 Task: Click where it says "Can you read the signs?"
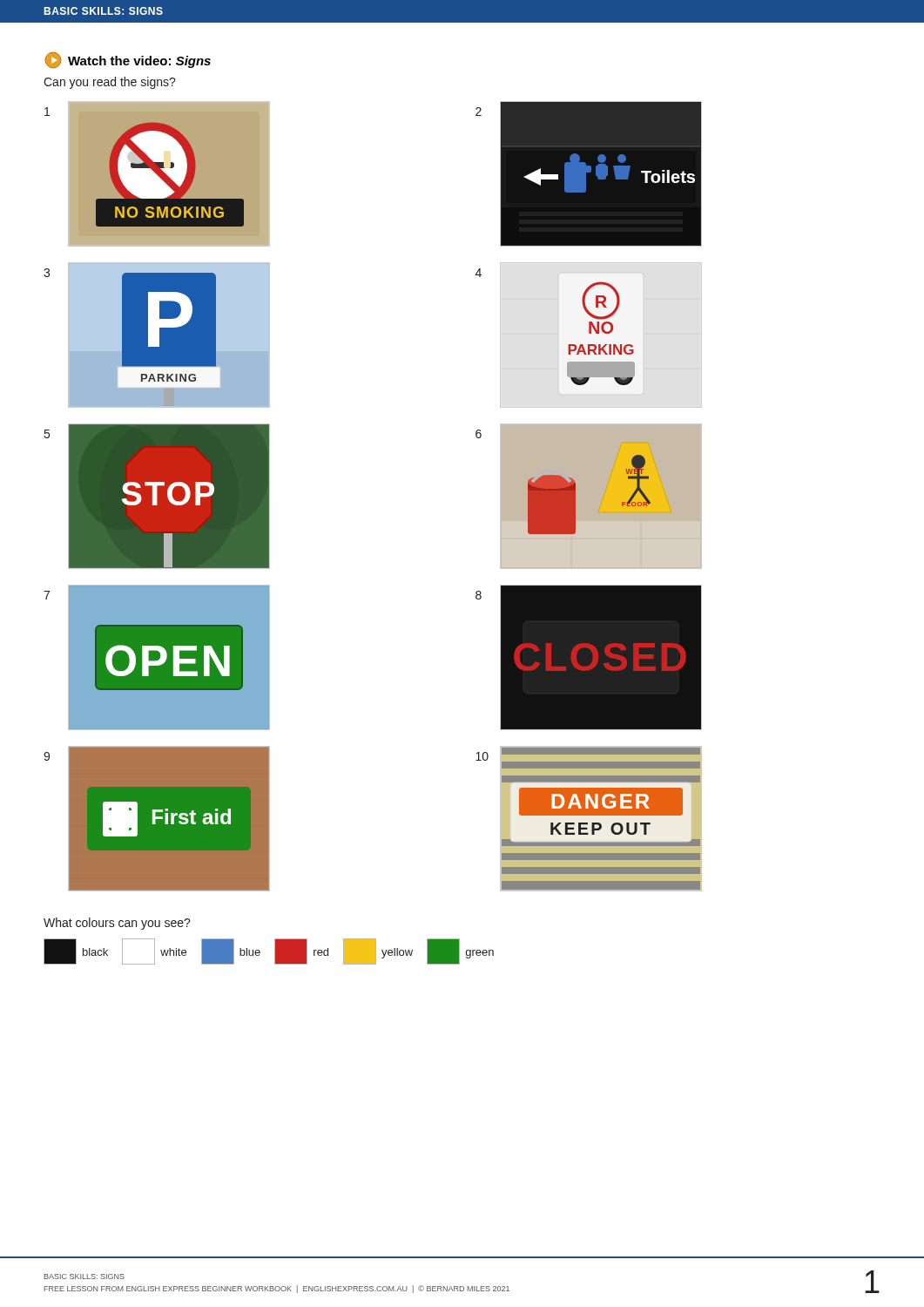point(110,82)
